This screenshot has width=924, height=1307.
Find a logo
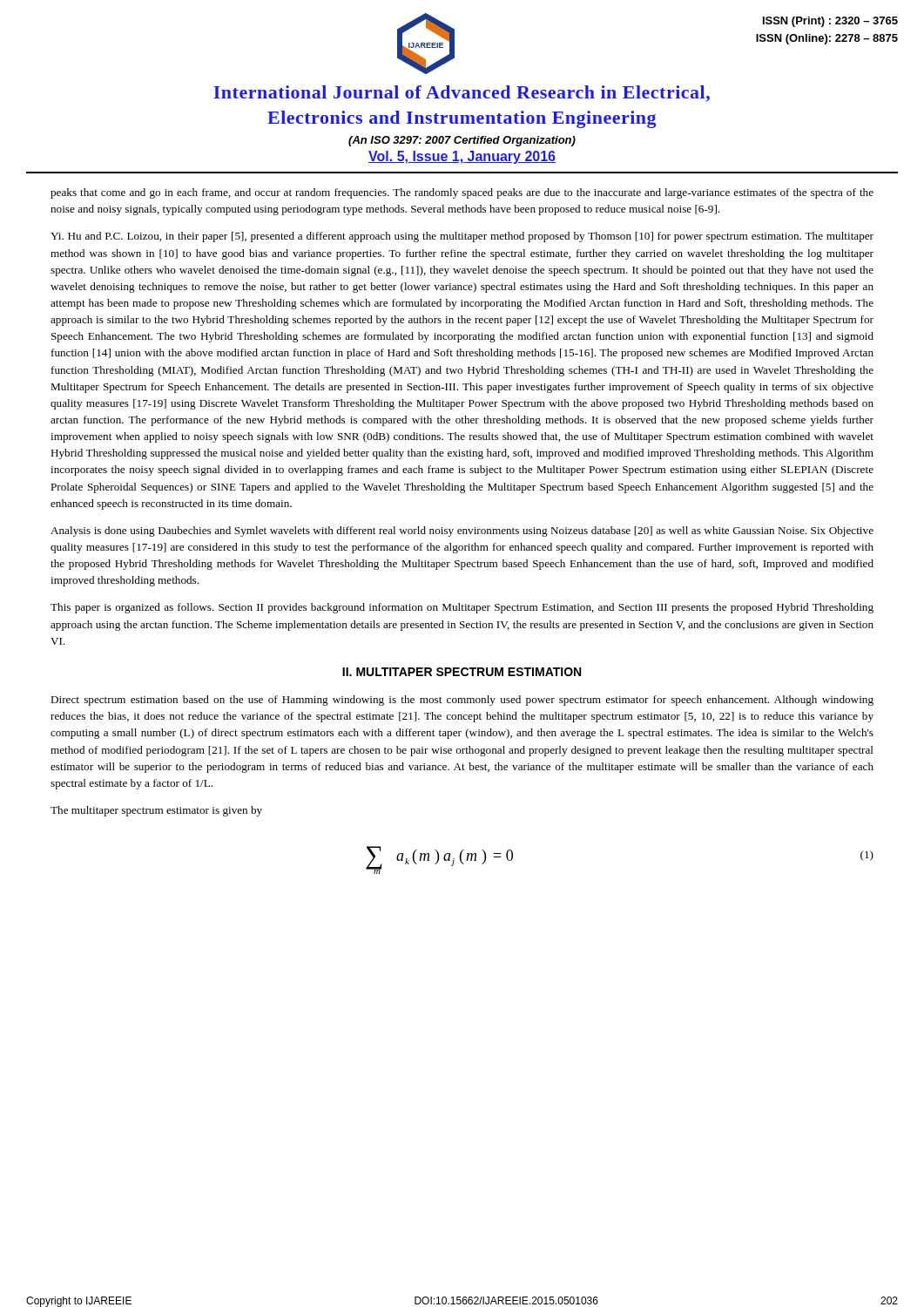click(x=426, y=44)
